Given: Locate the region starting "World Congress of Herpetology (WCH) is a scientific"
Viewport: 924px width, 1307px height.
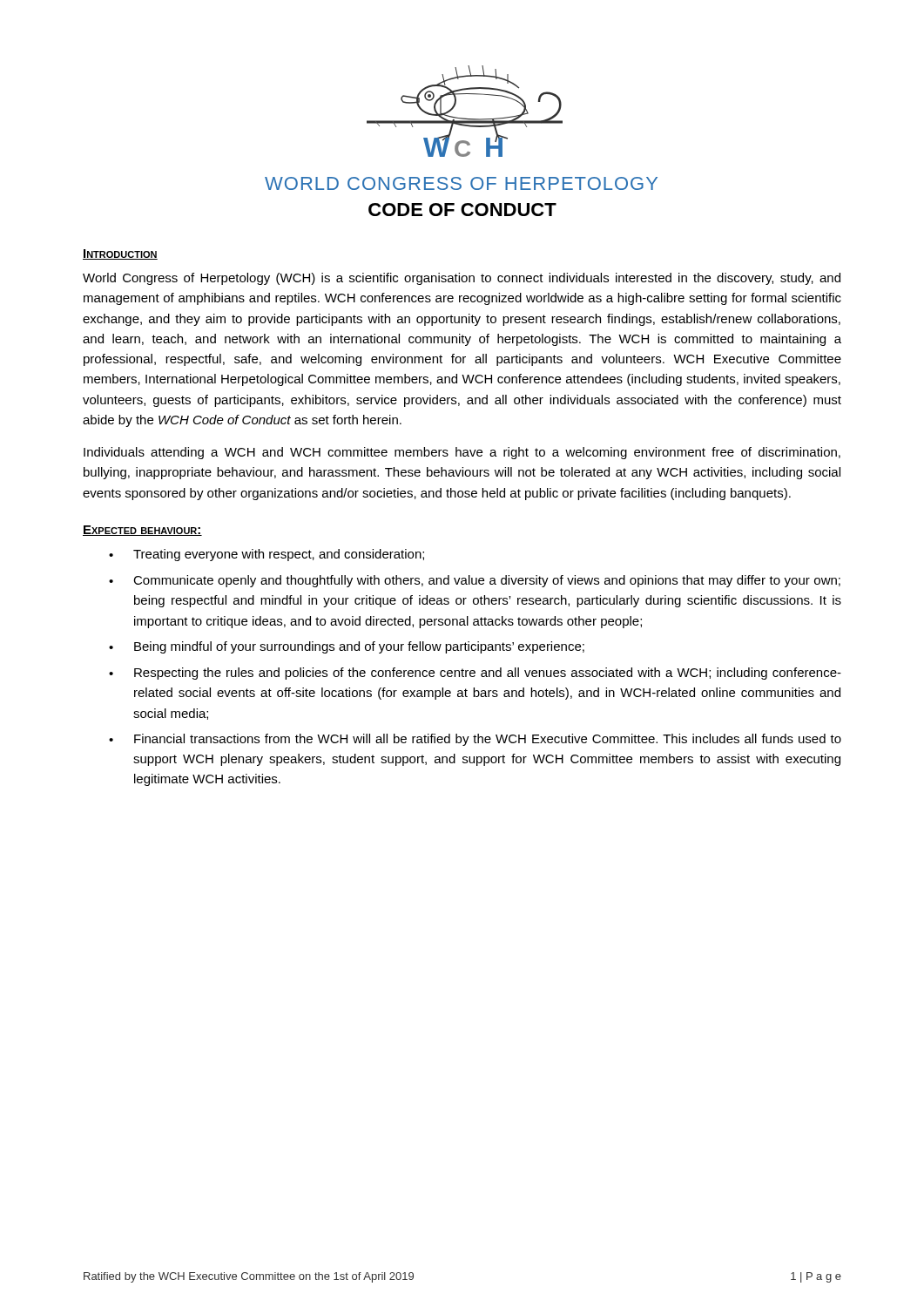Looking at the screenshot, I should pos(462,348).
